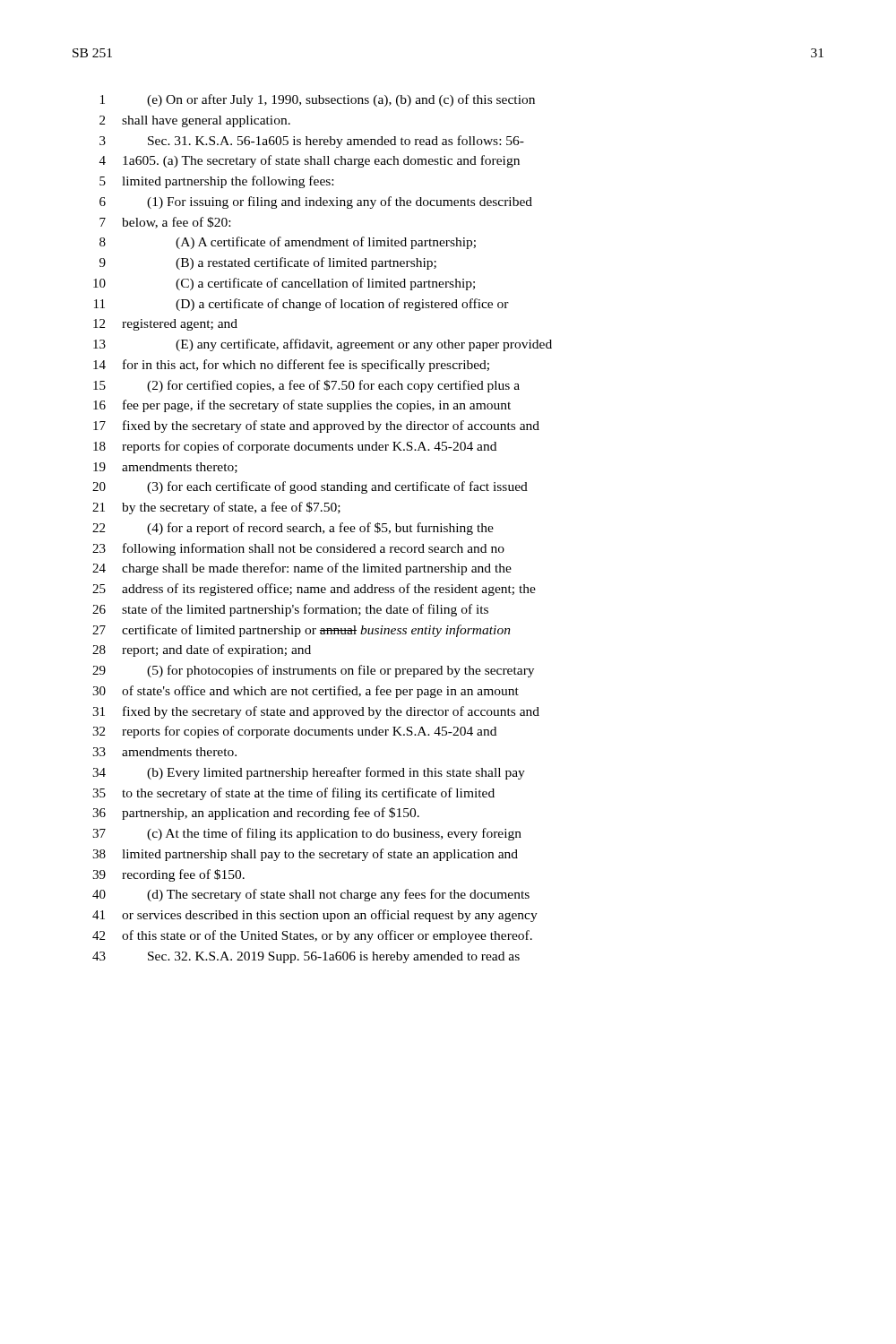
Task: Locate the block of text that opens with "6 (1) For issuing or"
Action: click(448, 212)
